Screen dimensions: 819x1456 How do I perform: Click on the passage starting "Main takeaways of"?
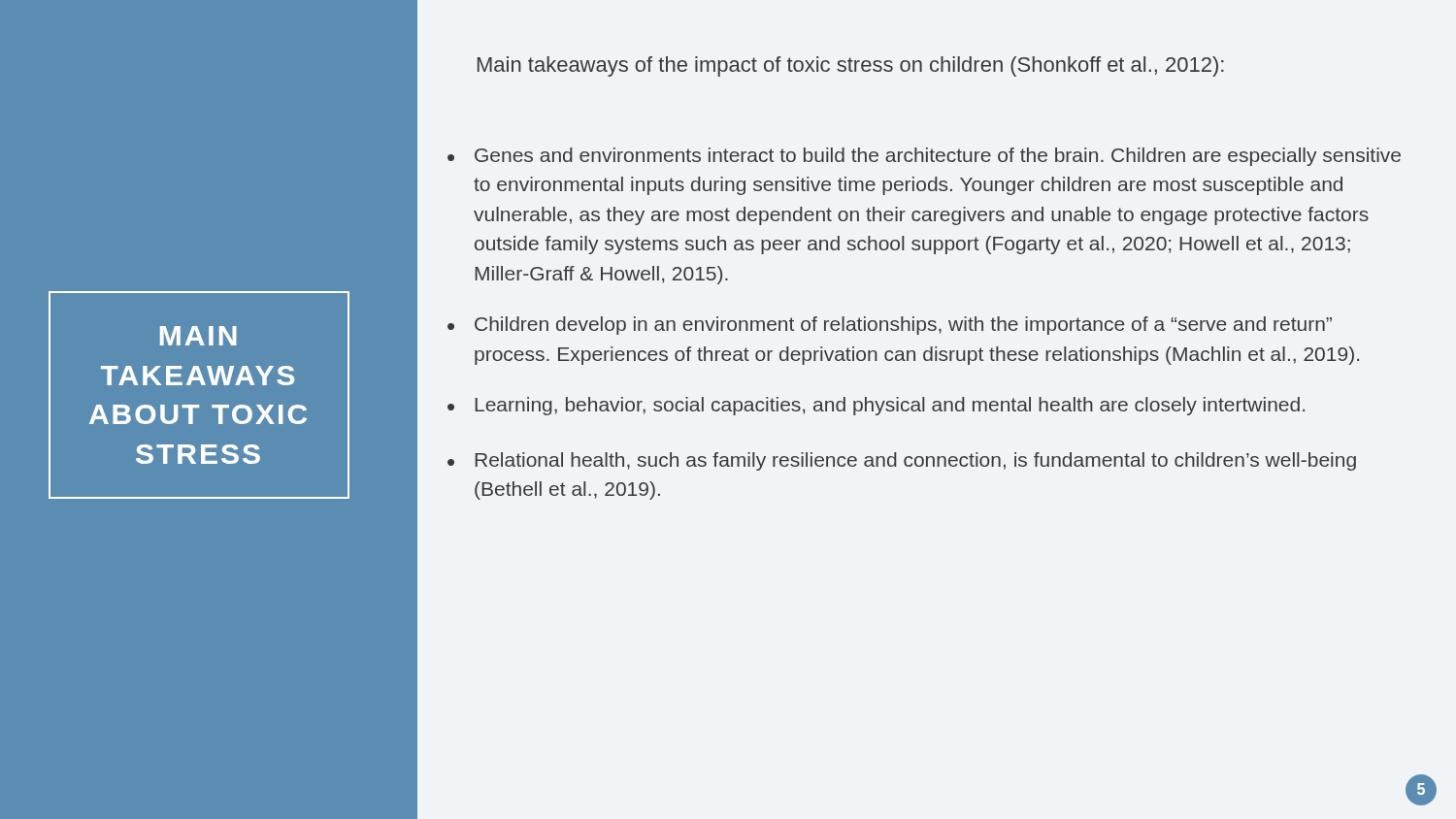pos(851,65)
